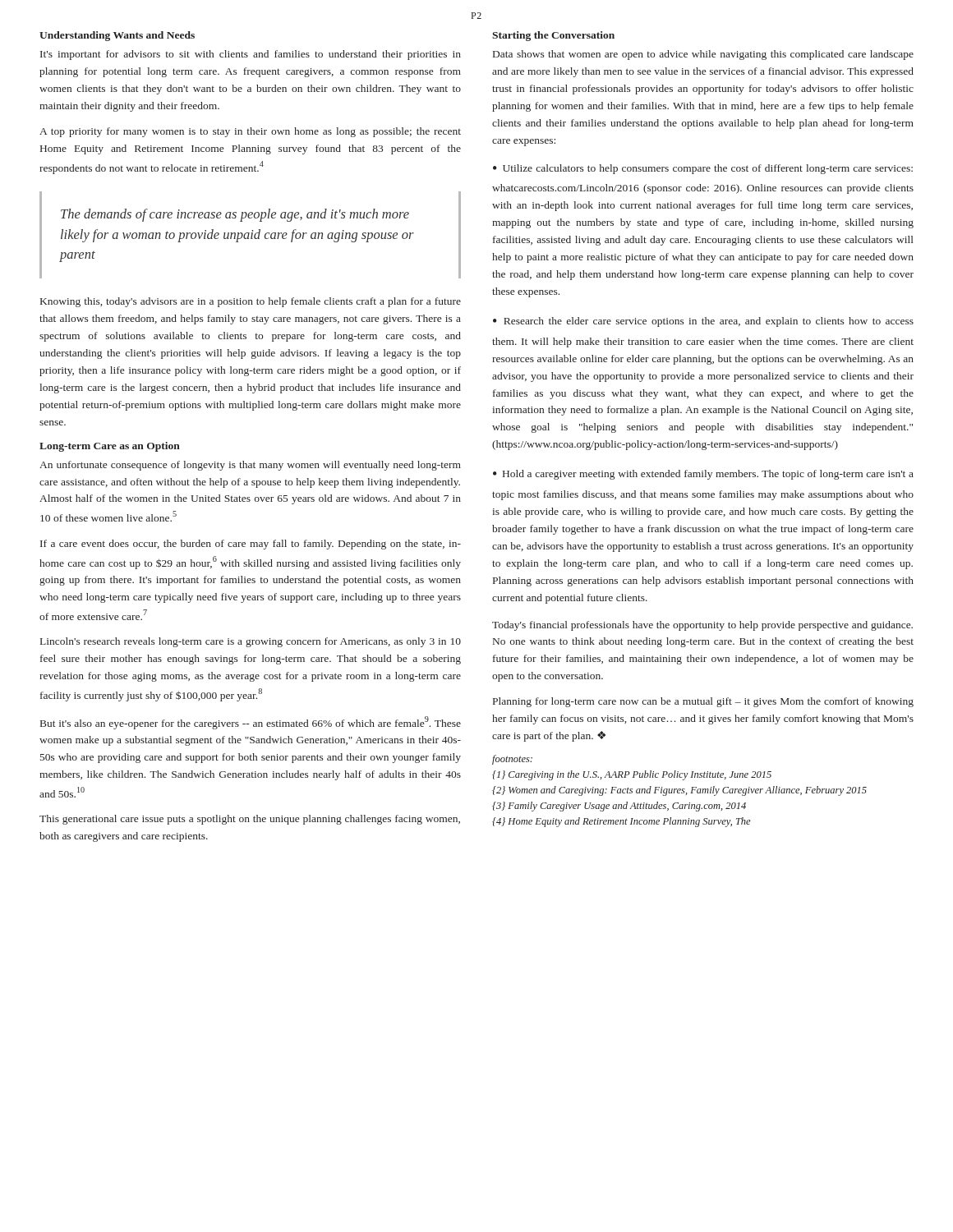953x1232 pixels.
Task: Point to the passage starting "Lincoln's research reveals long-term care is"
Action: click(250, 668)
